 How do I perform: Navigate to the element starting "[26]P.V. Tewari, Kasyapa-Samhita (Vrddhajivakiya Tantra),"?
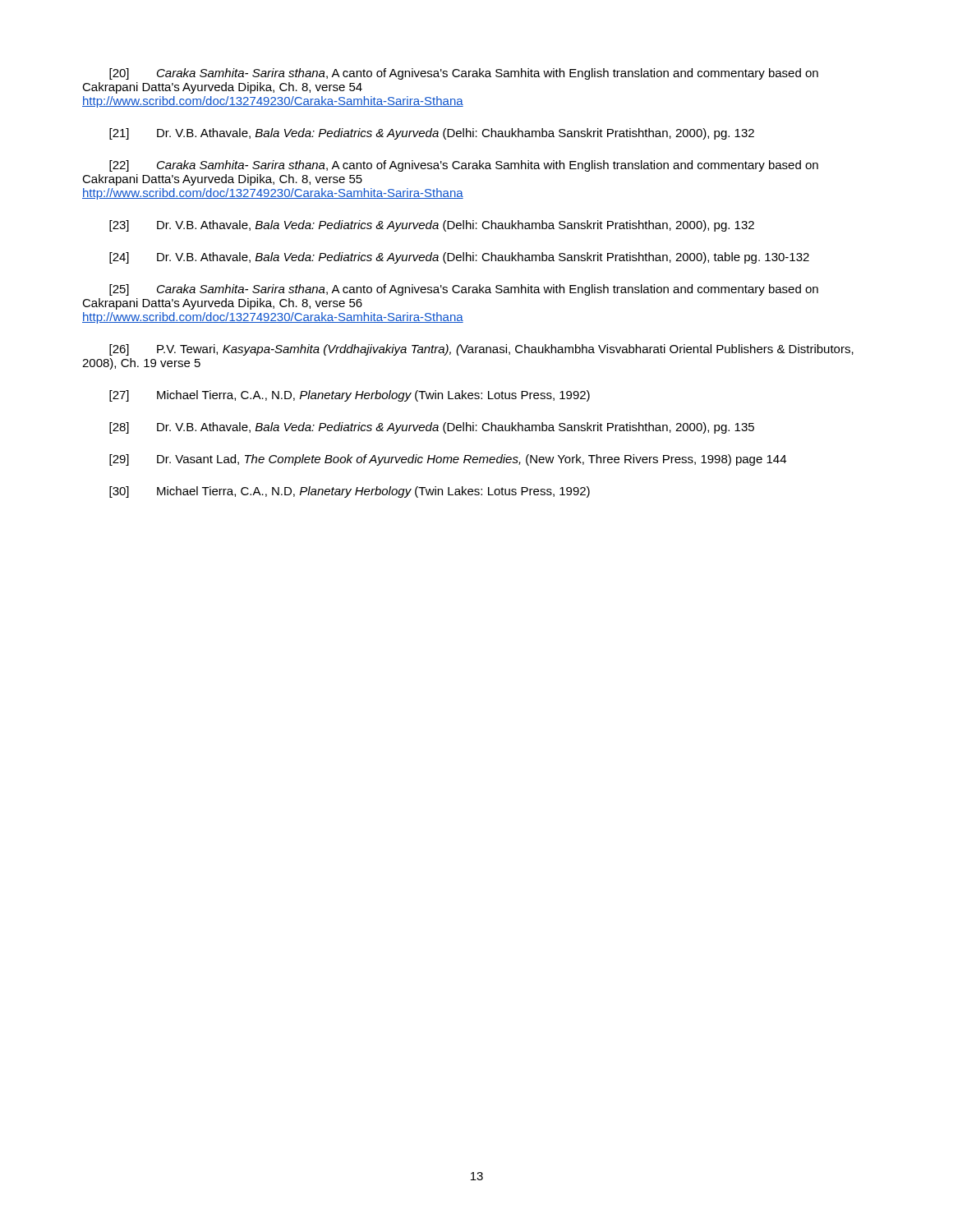(468, 356)
